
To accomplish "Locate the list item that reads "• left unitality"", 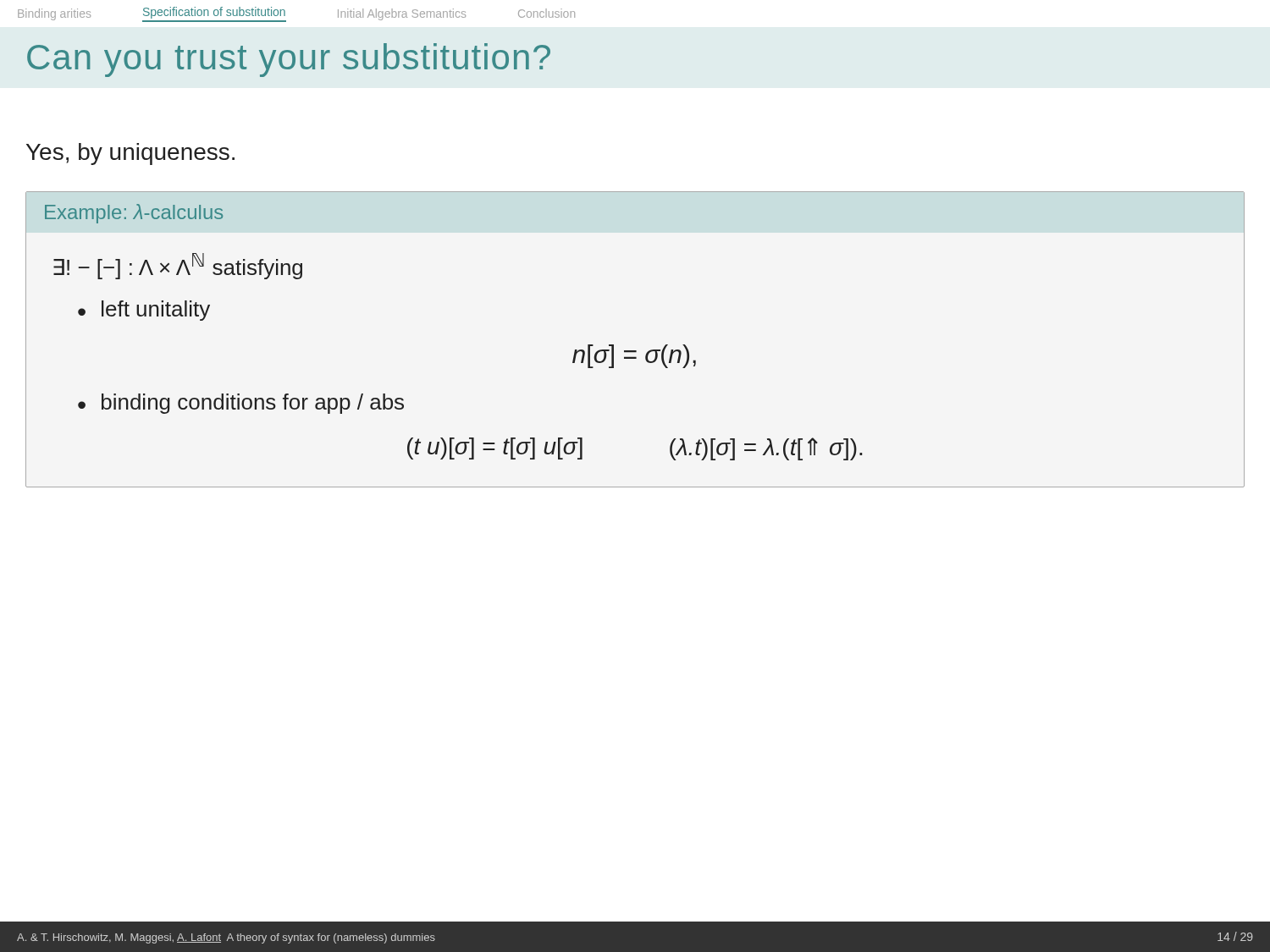I will (144, 310).
